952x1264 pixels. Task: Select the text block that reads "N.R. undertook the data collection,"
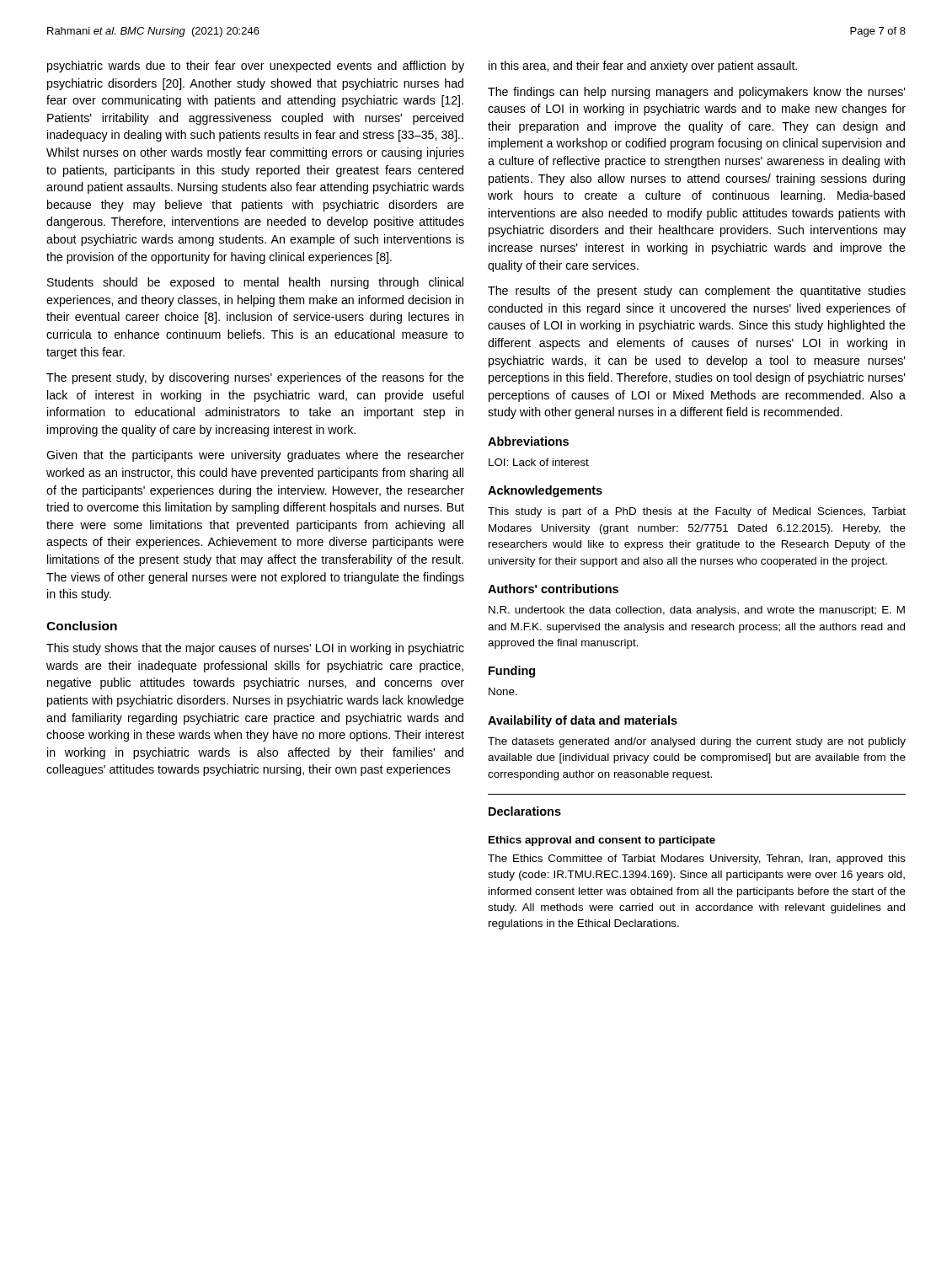pyautogui.click(x=697, y=626)
